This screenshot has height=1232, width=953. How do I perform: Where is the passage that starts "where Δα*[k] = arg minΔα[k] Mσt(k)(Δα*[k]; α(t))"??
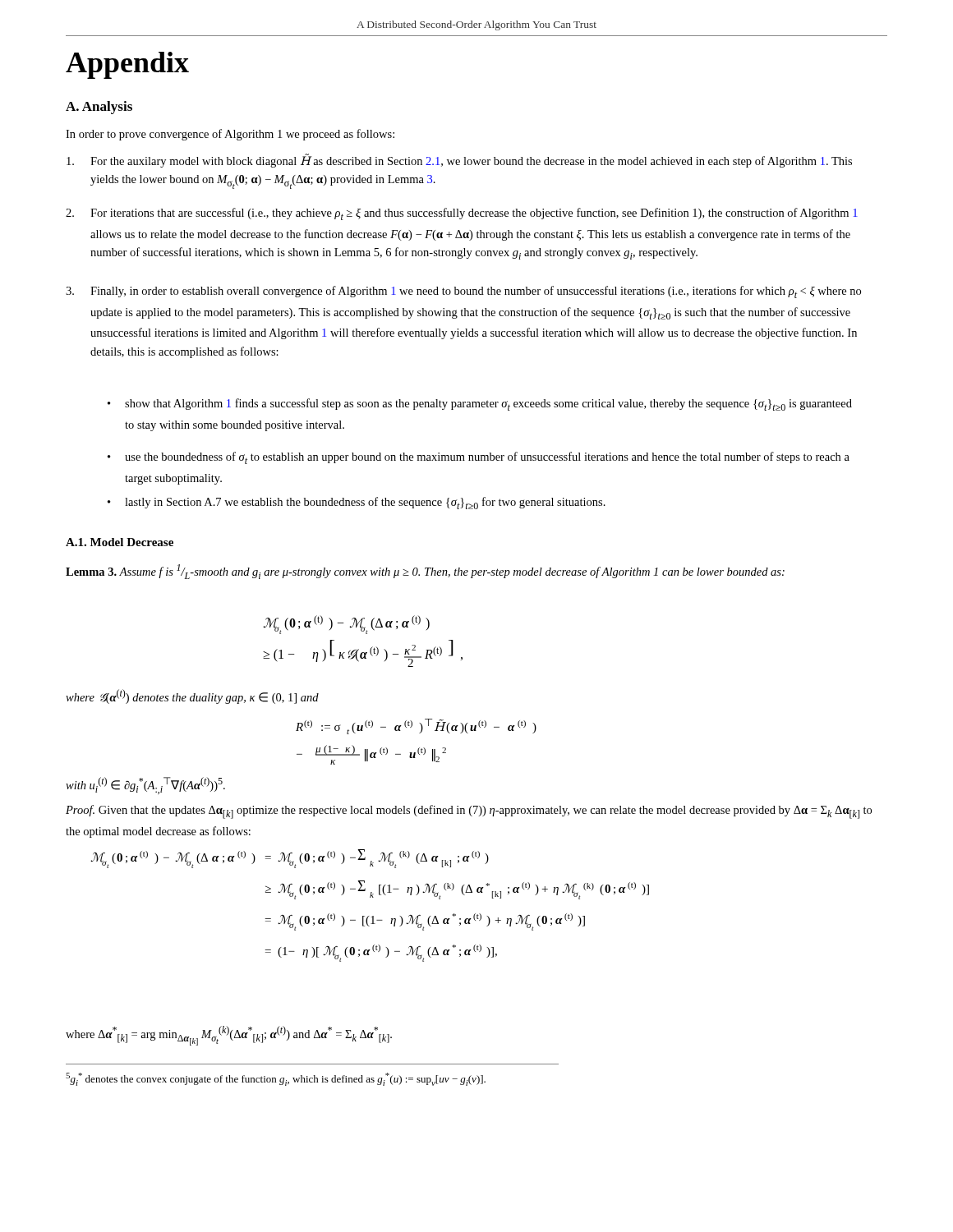click(229, 1035)
